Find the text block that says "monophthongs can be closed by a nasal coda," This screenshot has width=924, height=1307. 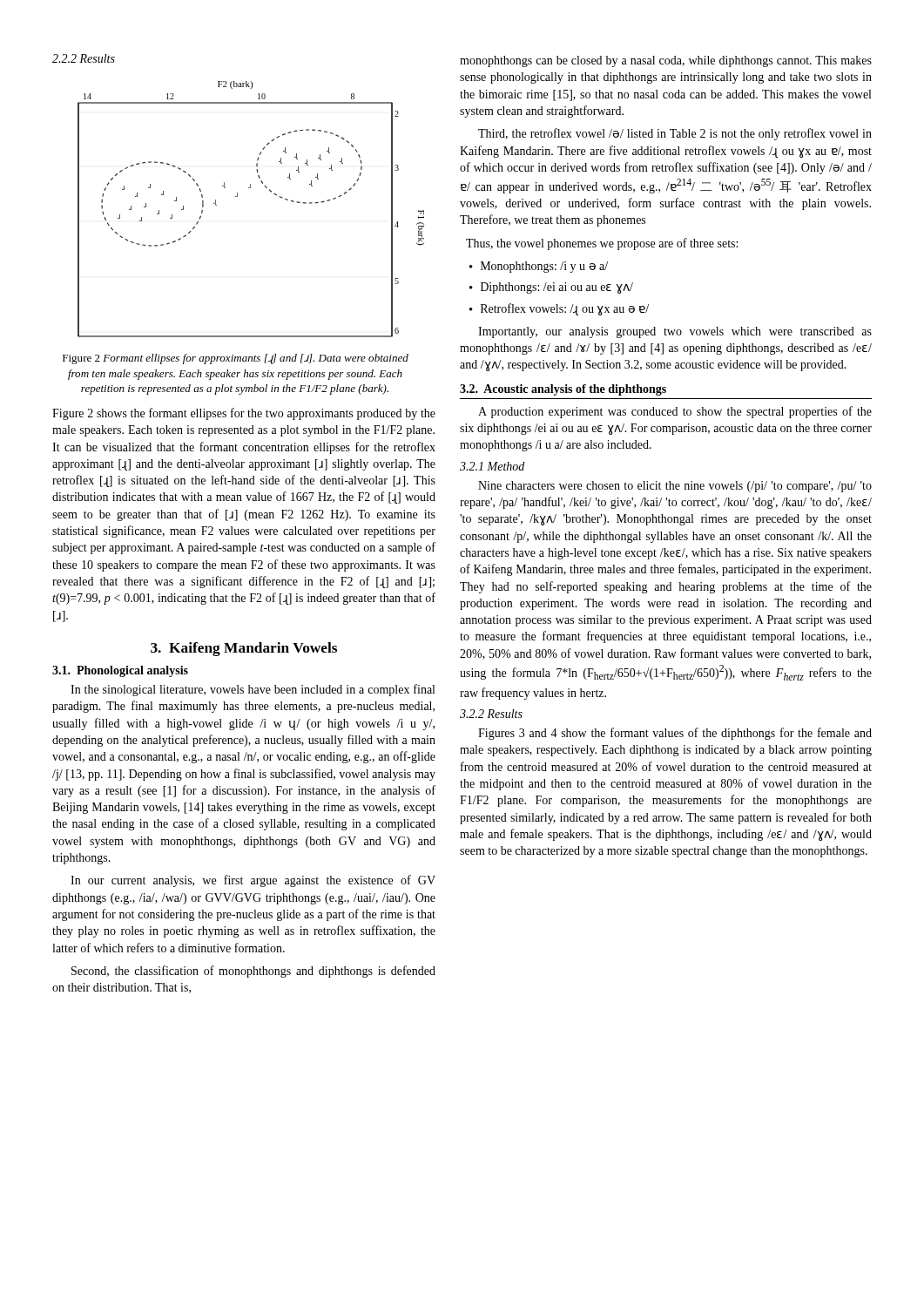pyautogui.click(x=666, y=152)
